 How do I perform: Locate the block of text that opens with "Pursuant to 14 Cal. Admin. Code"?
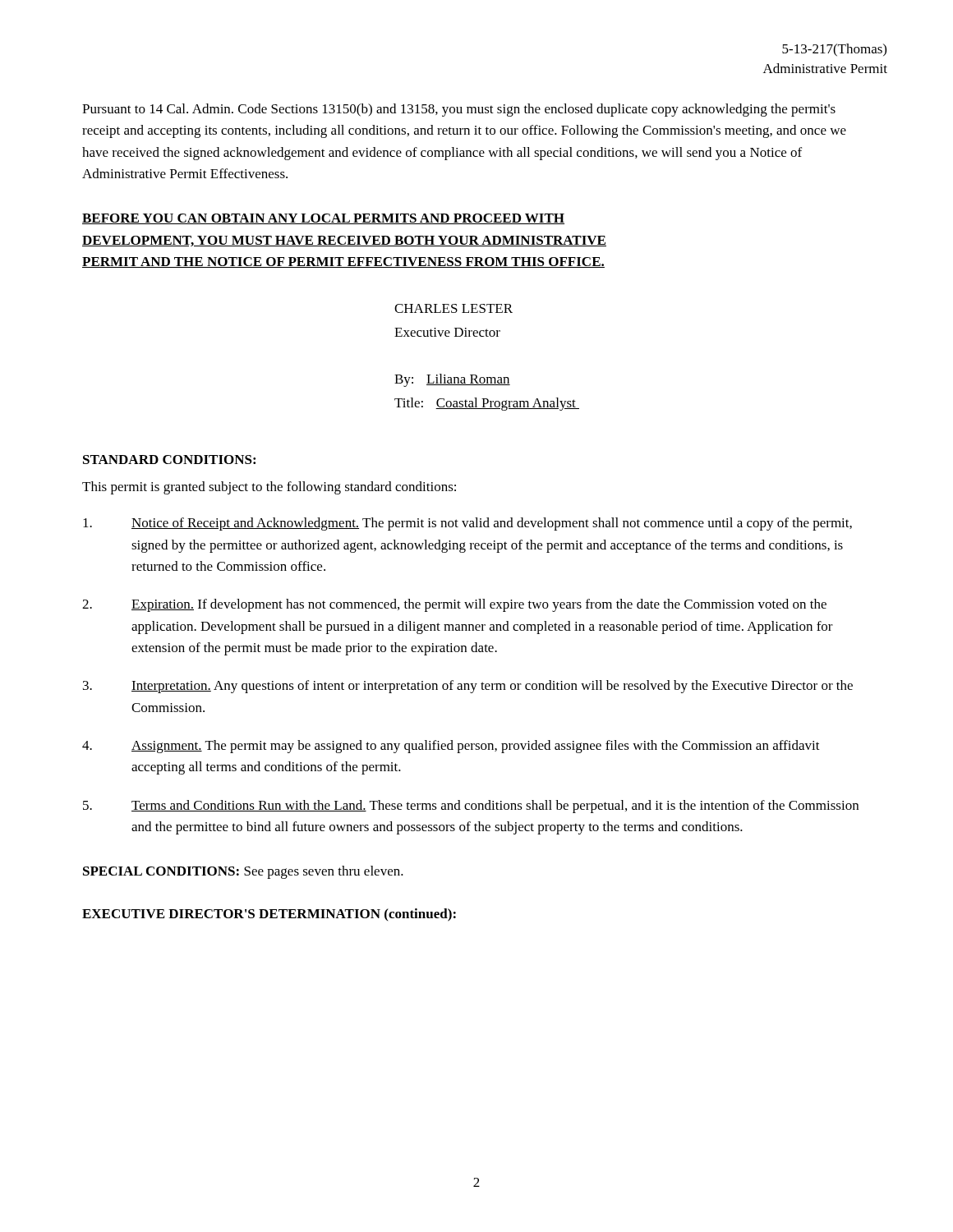point(464,141)
